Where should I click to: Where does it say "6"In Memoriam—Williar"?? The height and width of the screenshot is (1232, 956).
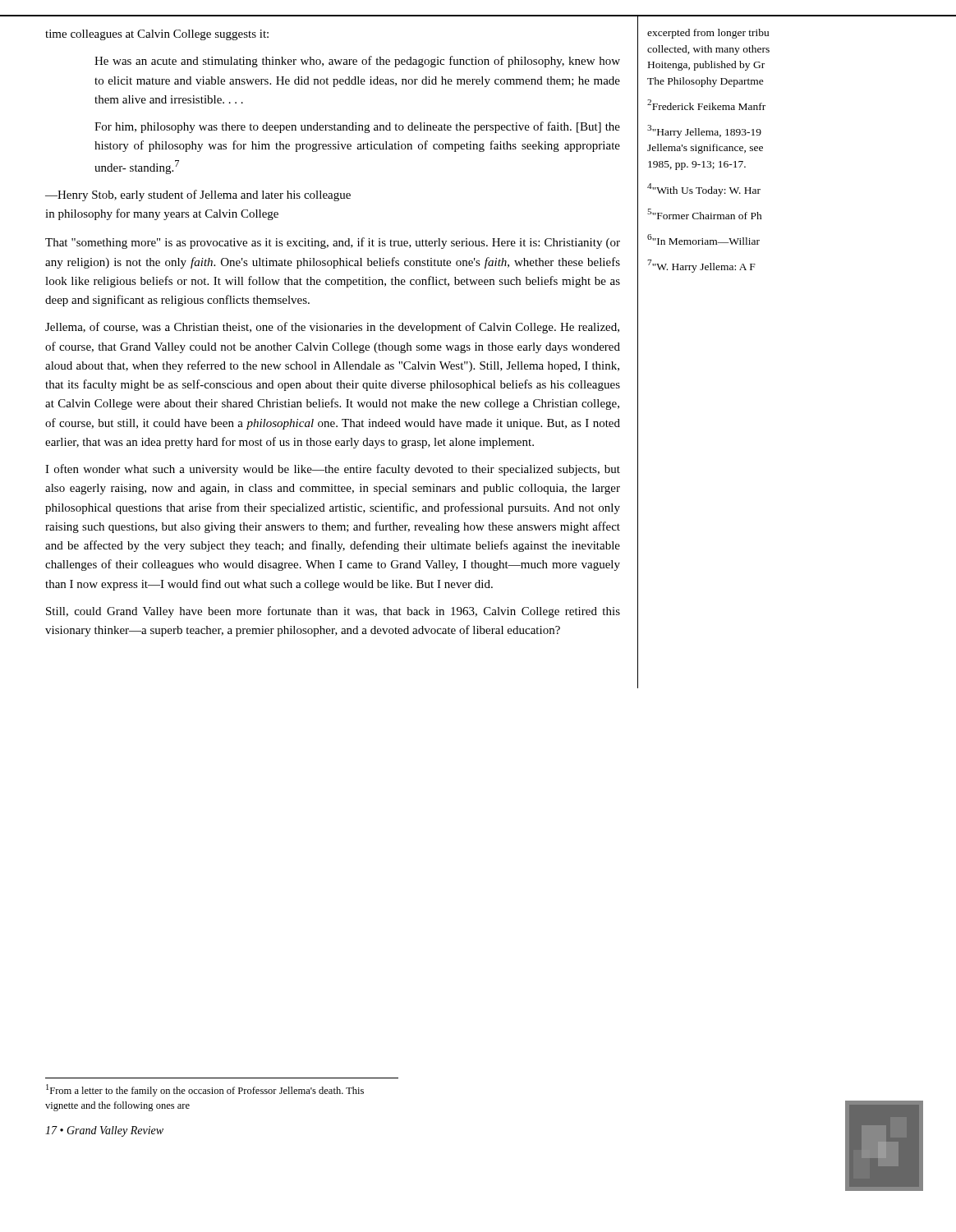point(703,239)
